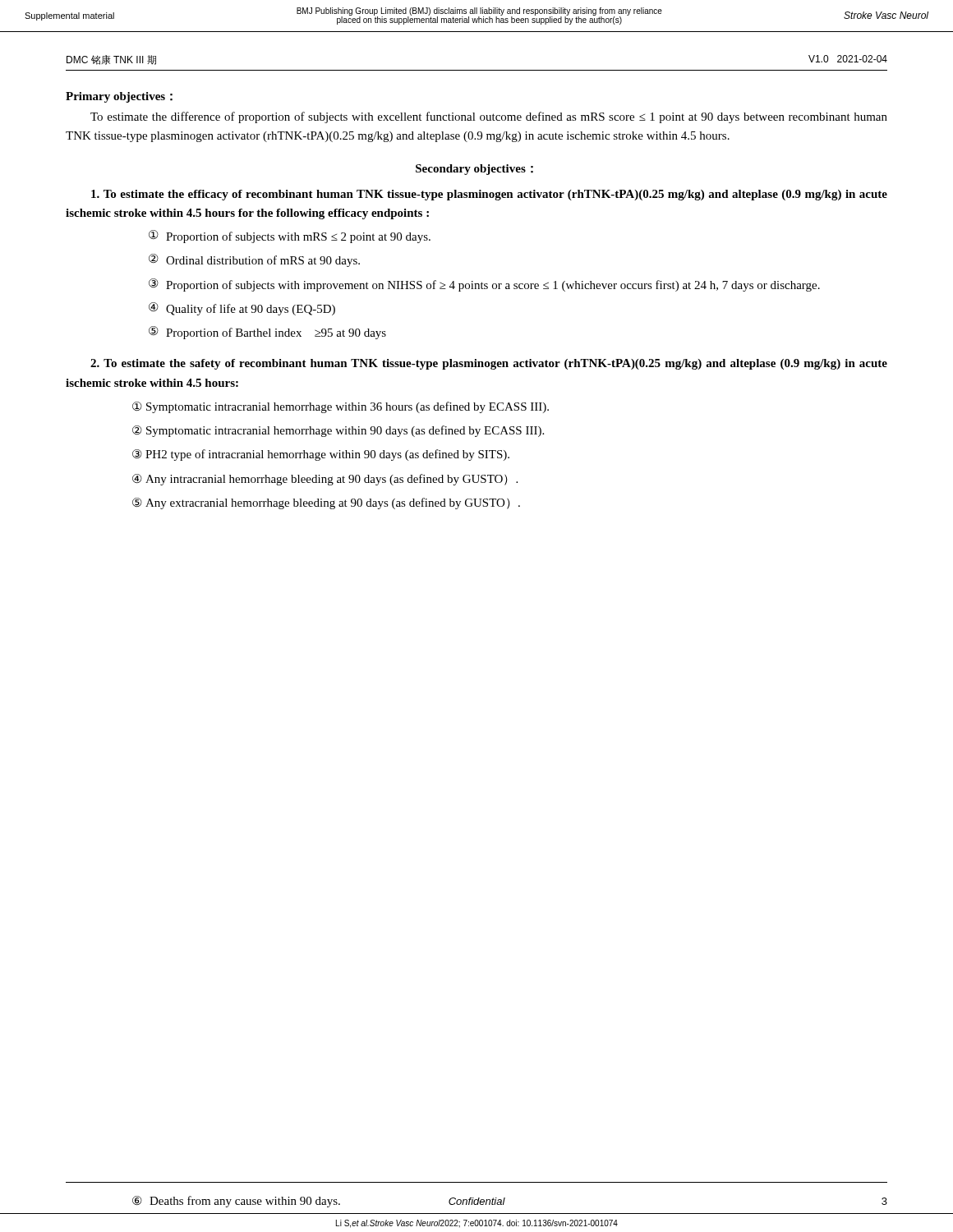Click on the list item with the text "②Symptomatic intracranial hemorrhage within"
The height and width of the screenshot is (1232, 953).
[338, 430]
